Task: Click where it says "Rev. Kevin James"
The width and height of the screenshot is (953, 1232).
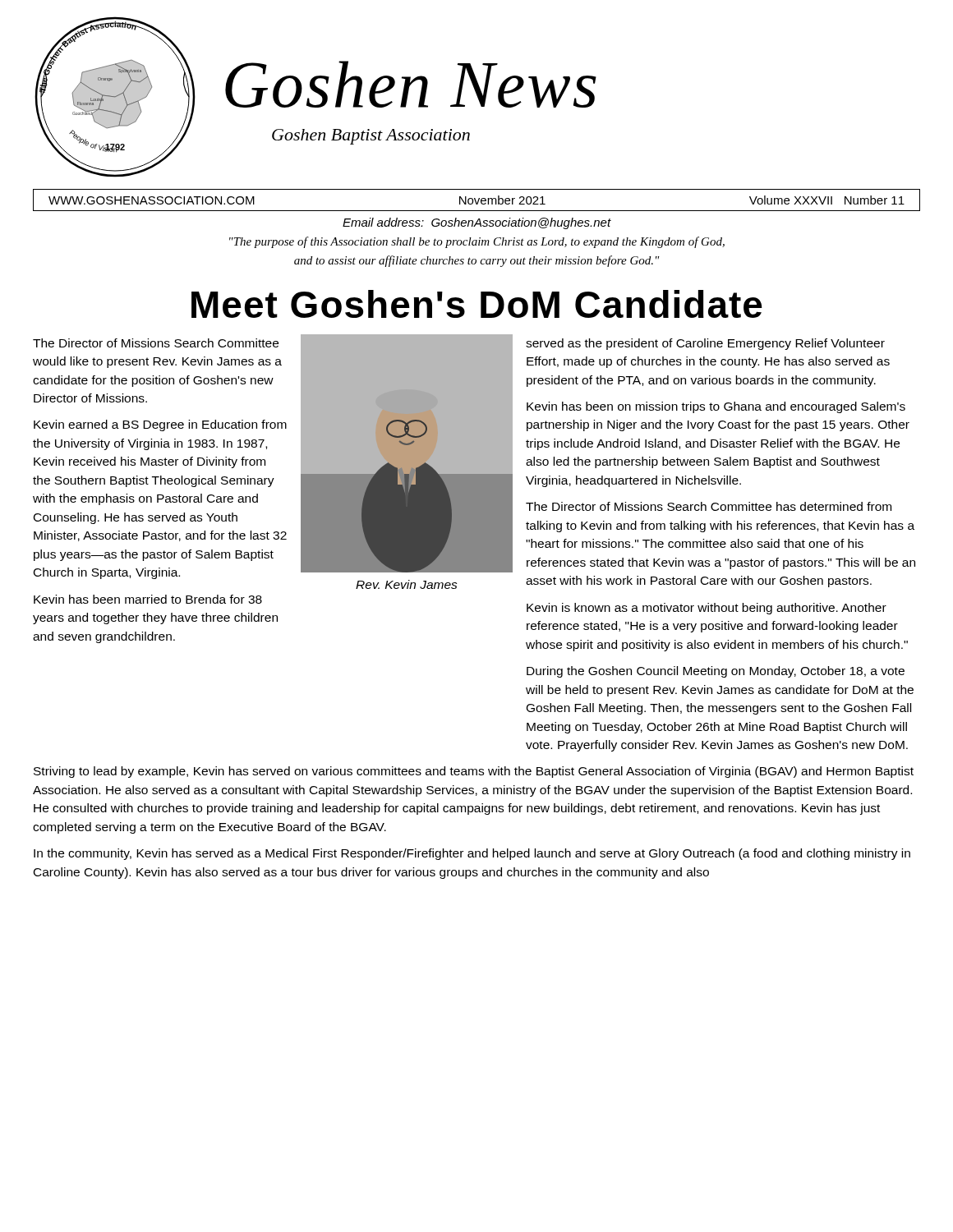Action: tap(407, 584)
